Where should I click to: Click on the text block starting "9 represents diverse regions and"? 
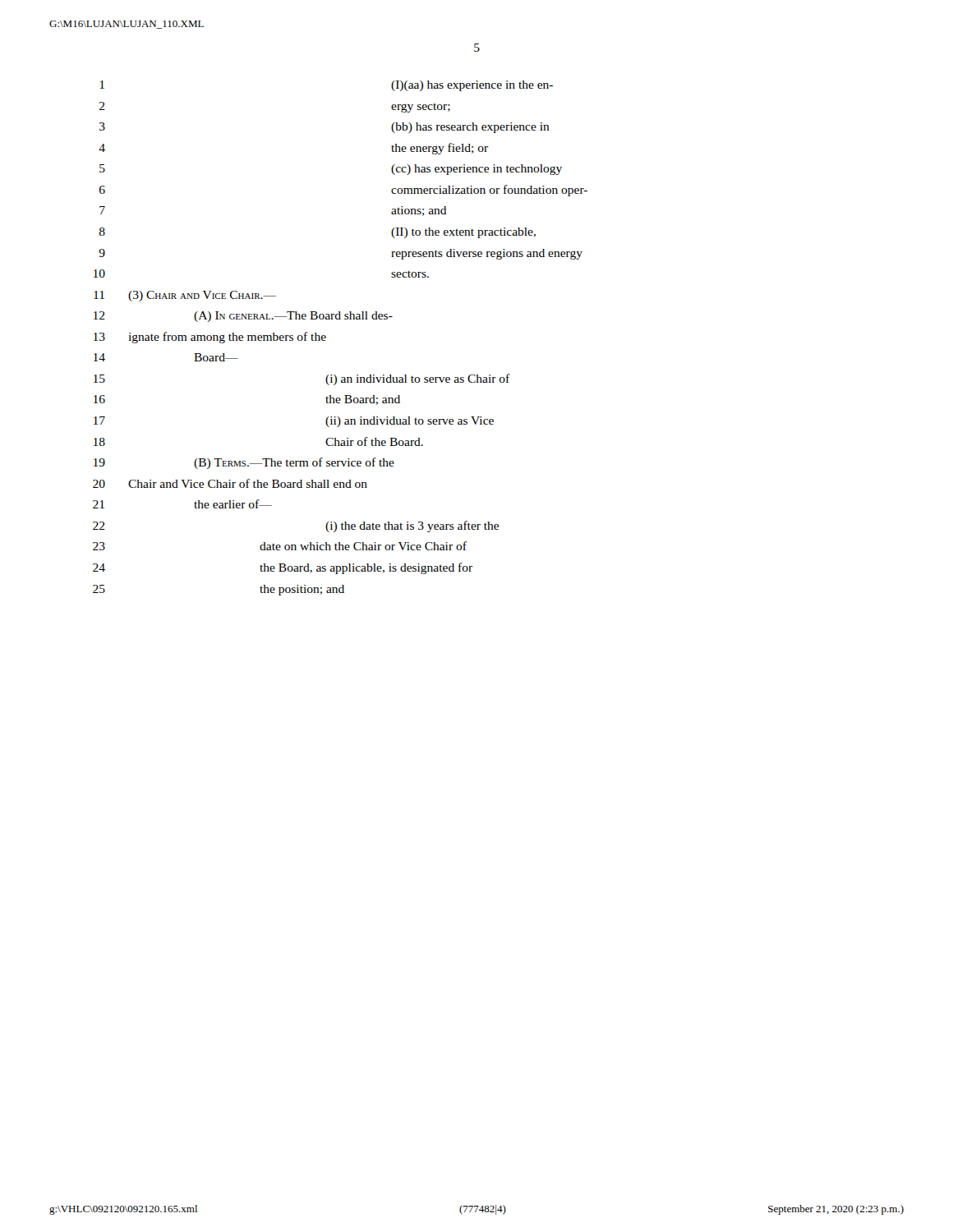point(476,252)
